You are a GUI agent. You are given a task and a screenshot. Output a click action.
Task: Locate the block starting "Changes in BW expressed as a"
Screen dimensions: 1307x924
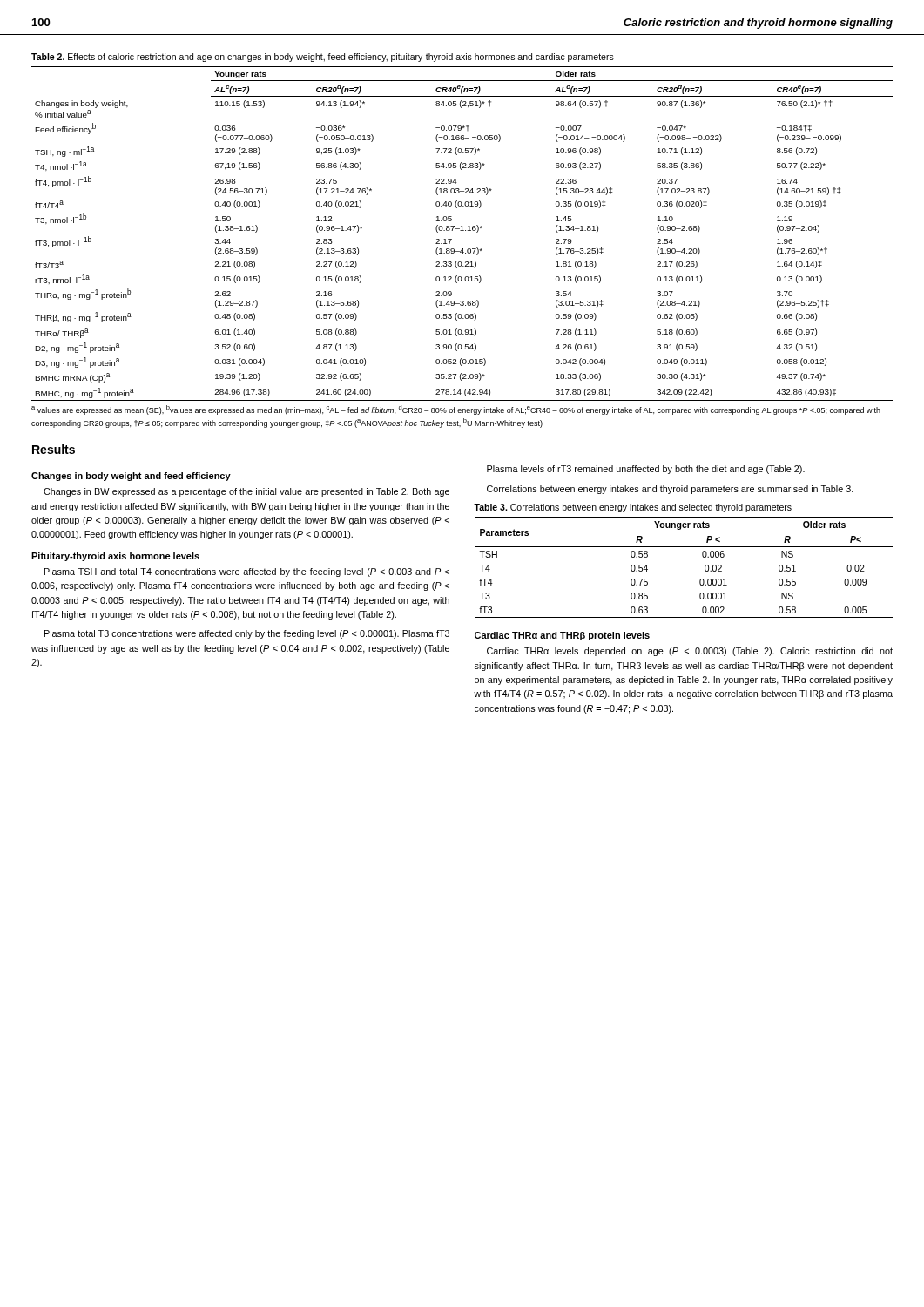coord(241,513)
